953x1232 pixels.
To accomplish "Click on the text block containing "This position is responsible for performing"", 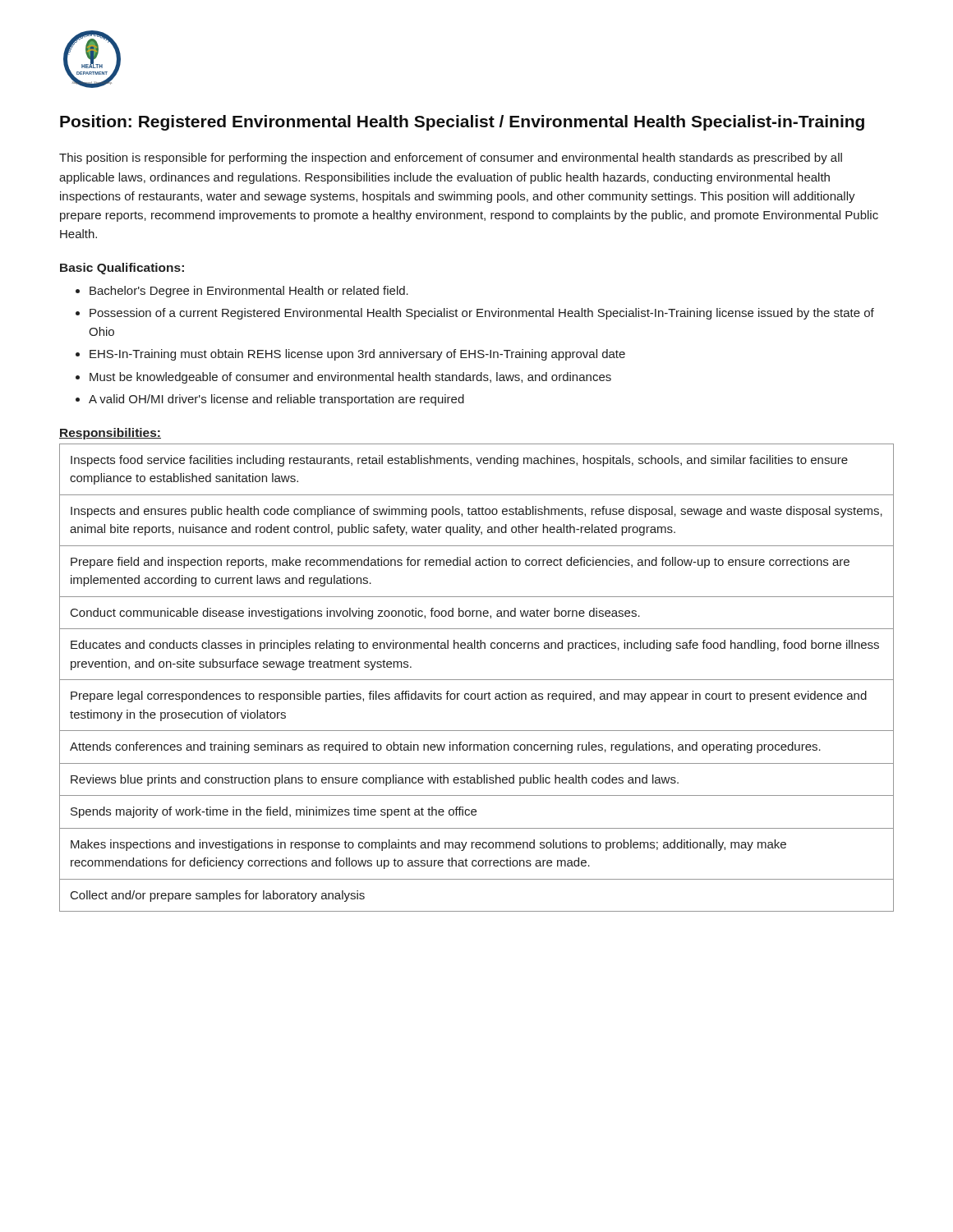I will coord(469,196).
